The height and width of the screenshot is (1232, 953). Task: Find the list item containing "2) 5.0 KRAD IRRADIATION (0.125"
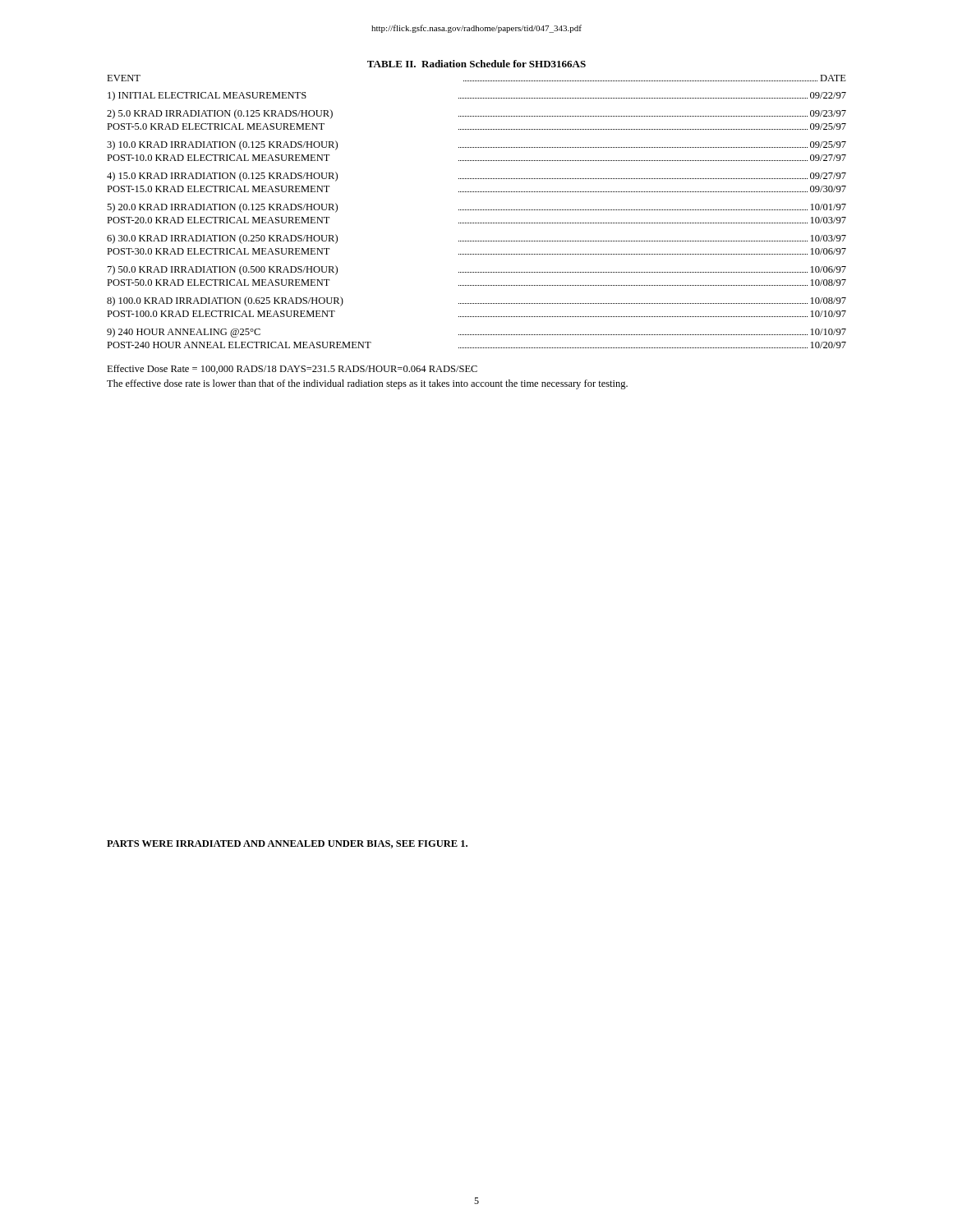[476, 120]
